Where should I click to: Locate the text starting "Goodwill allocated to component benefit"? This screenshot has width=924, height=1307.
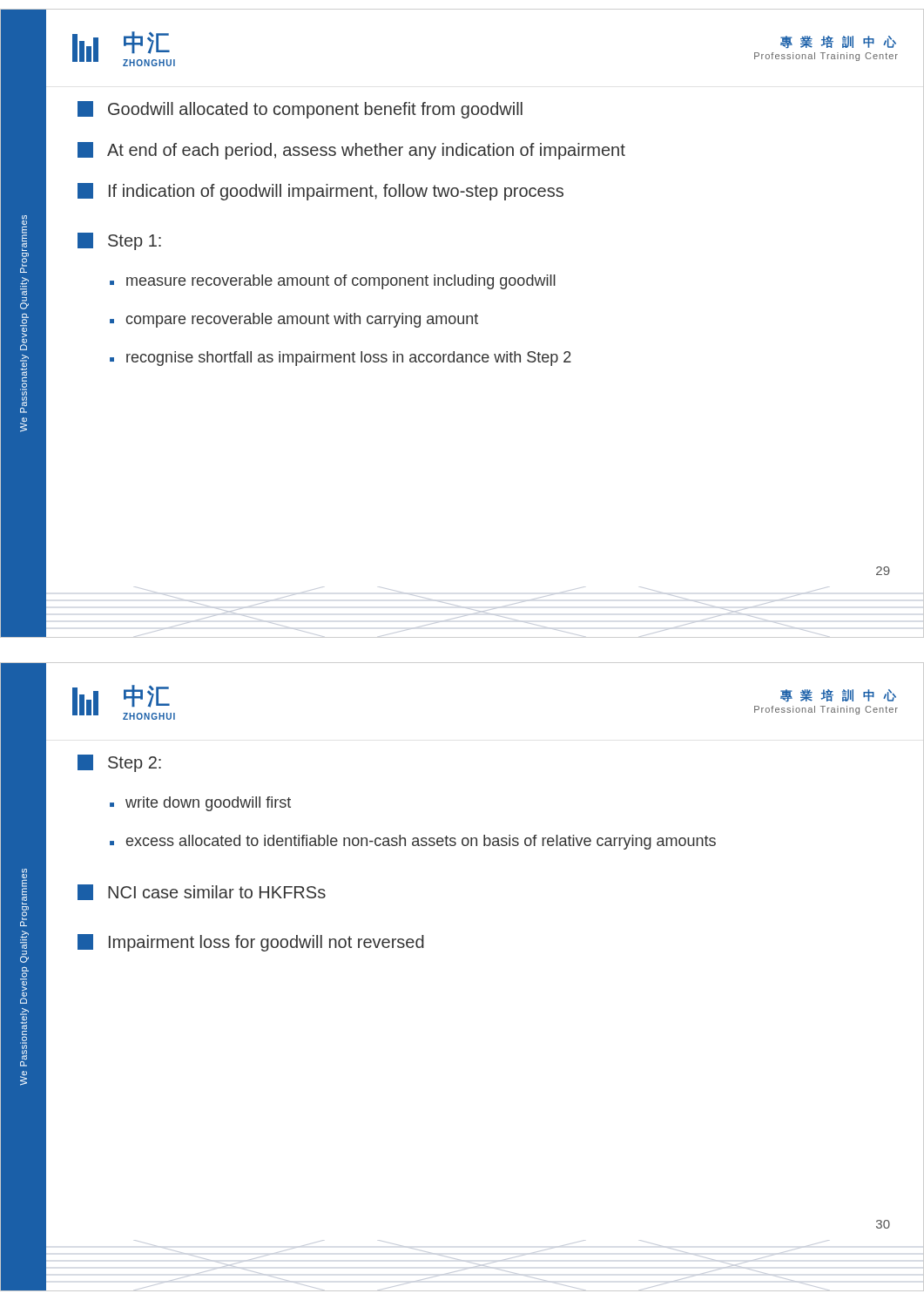(487, 109)
